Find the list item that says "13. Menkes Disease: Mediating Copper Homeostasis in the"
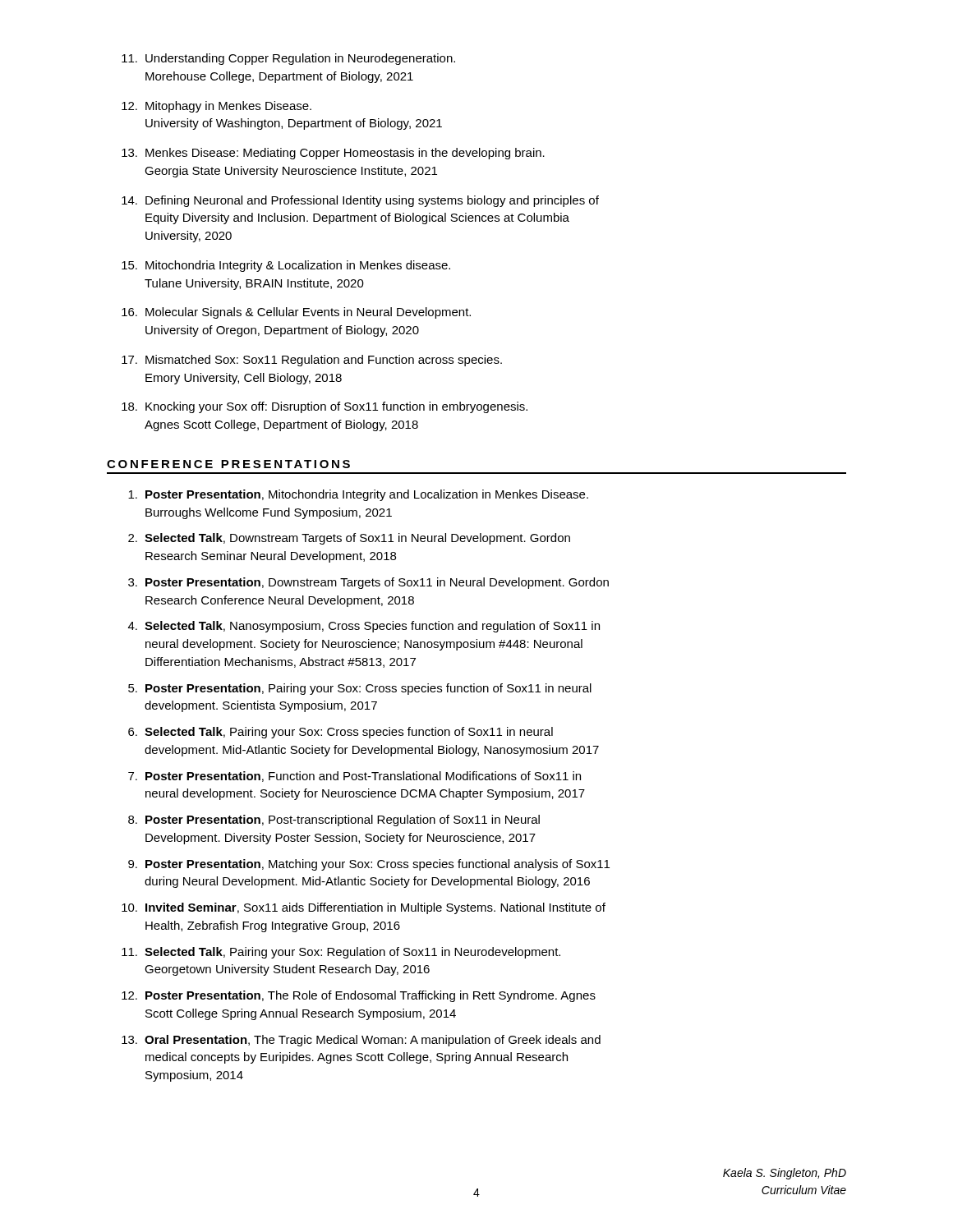Screen dimensions: 1232x953 (x=476, y=162)
